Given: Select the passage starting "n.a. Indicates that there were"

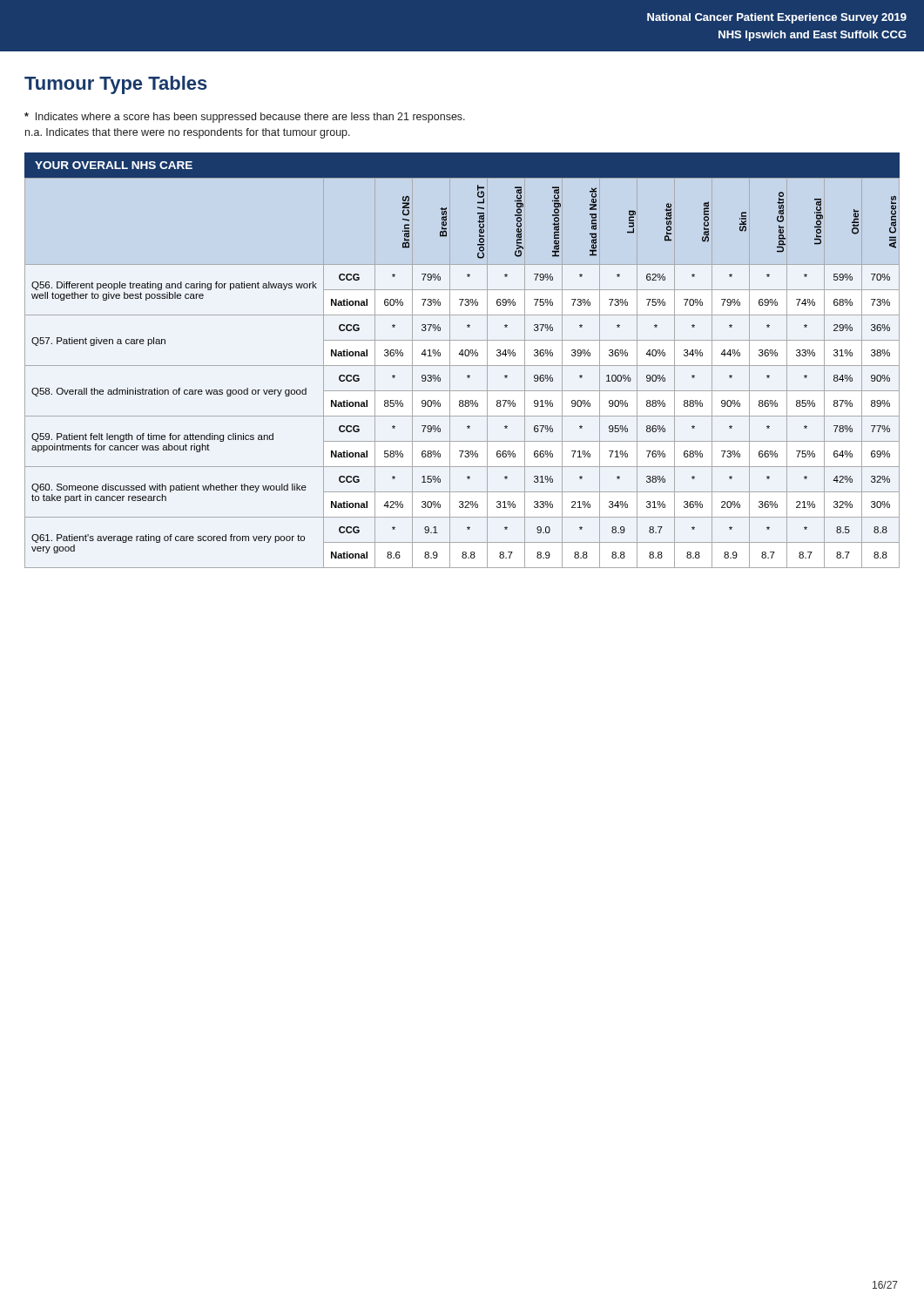Looking at the screenshot, I should coord(187,132).
